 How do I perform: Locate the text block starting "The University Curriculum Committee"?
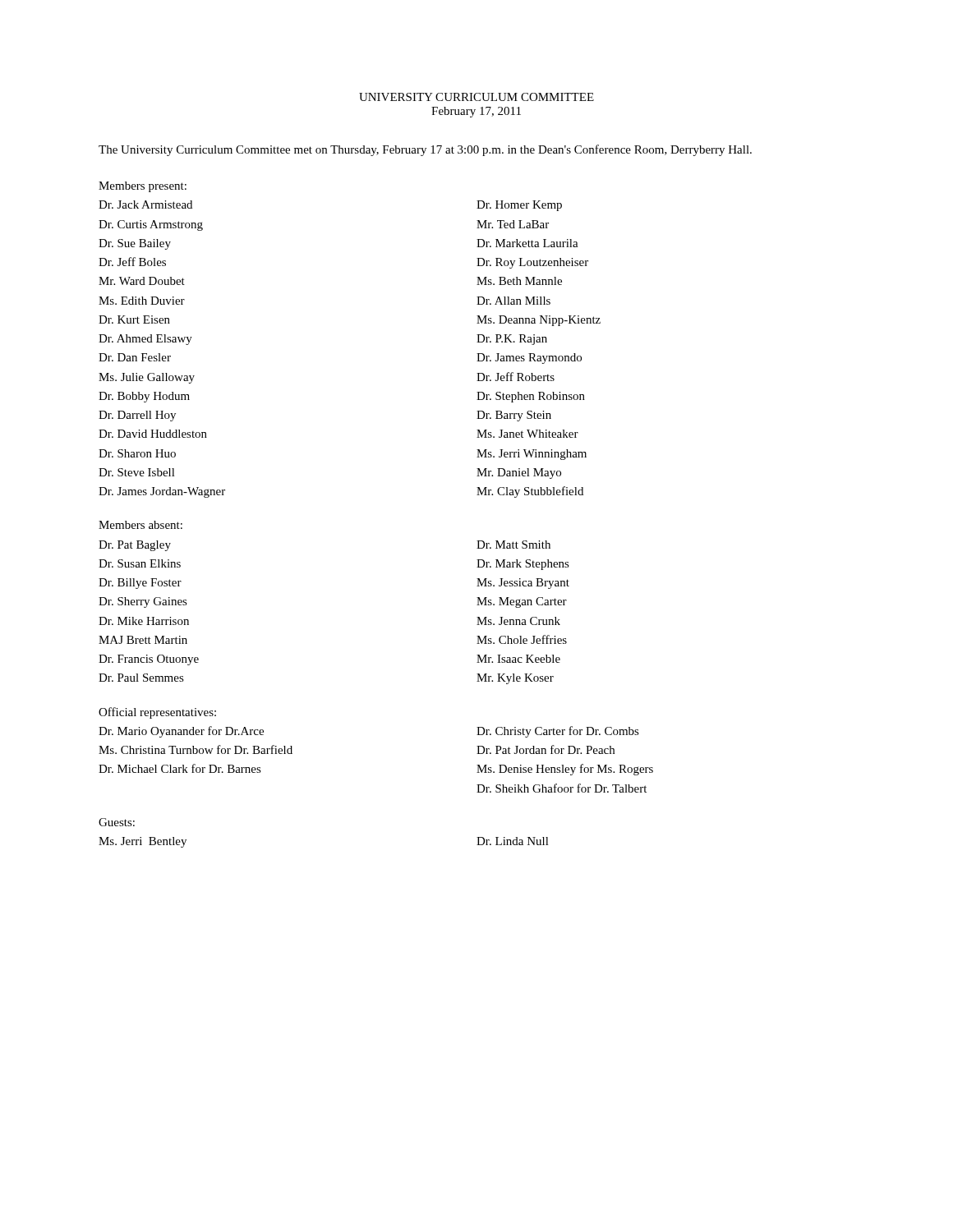[425, 150]
